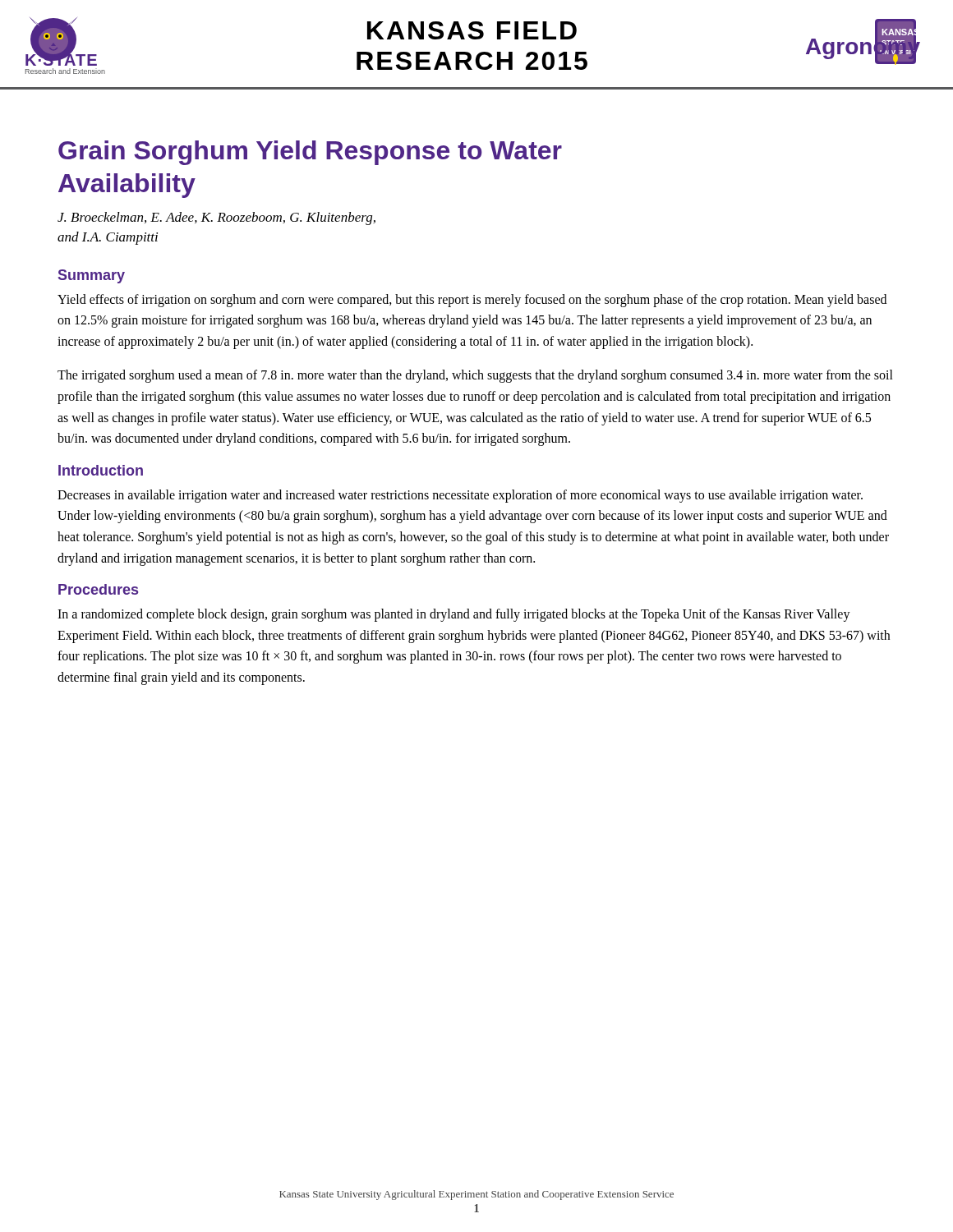Locate the text block starting "In a randomized complete block design, grain"
The image size is (953, 1232).
coord(476,646)
